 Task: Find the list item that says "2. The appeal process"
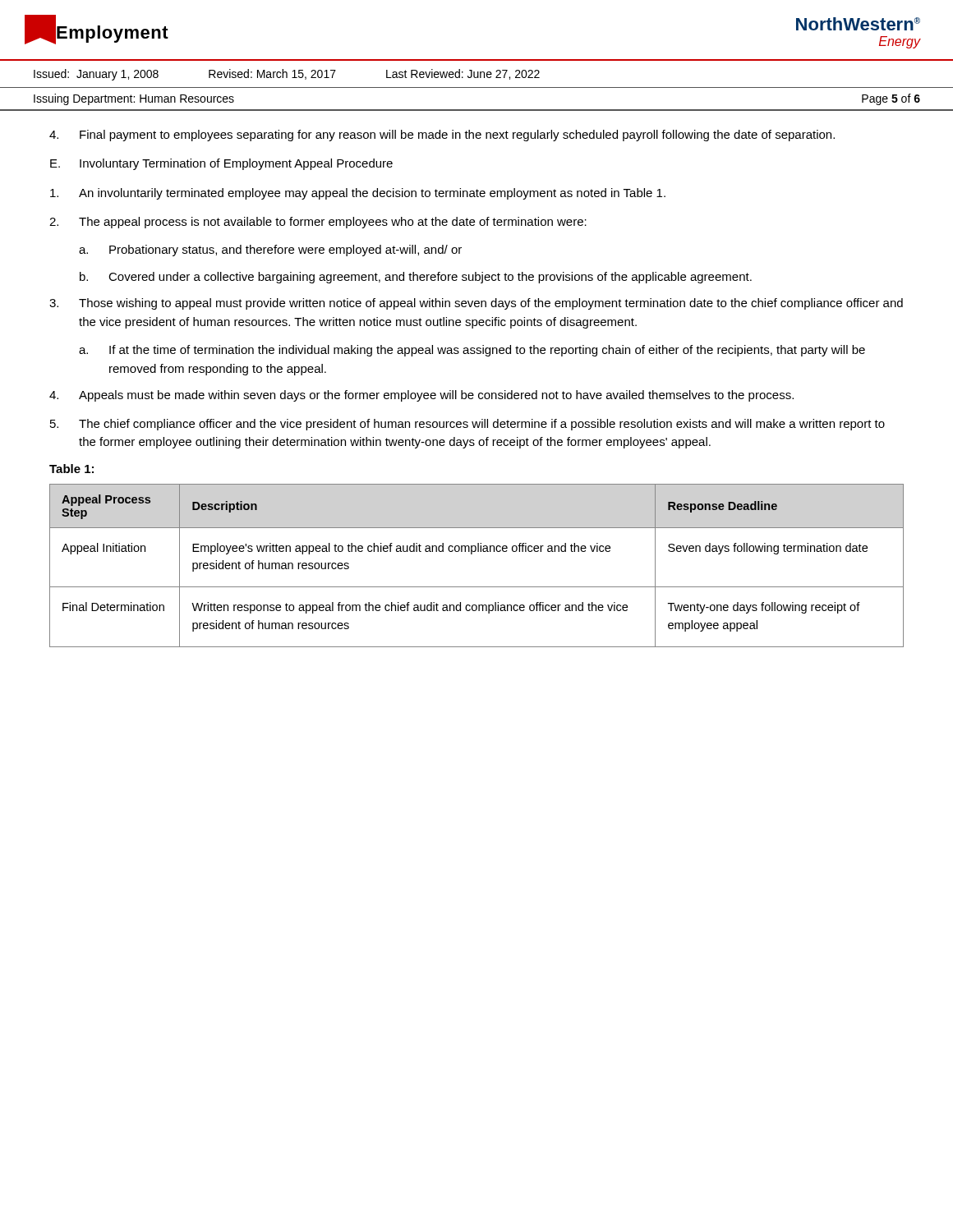476,222
